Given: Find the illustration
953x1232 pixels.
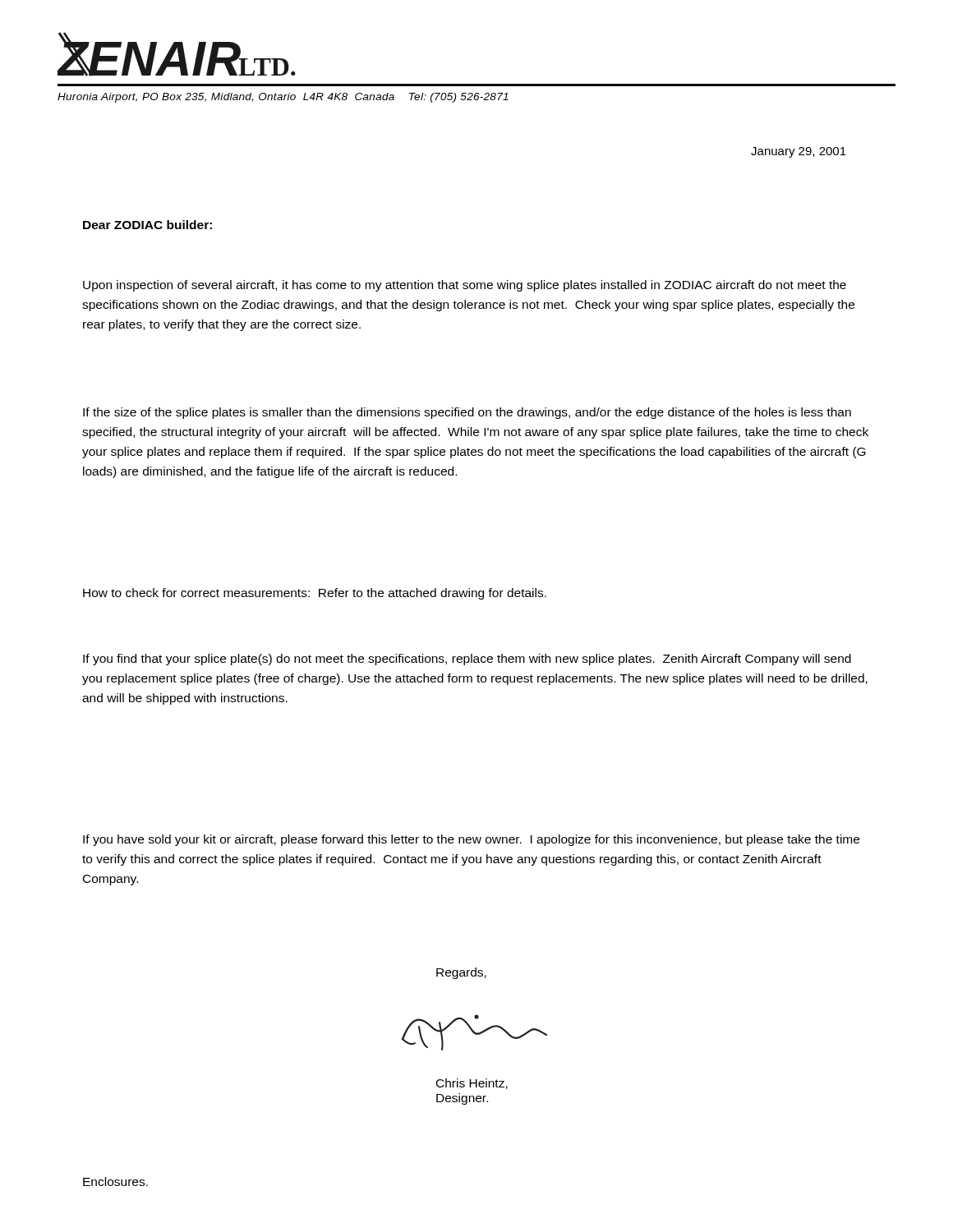Looking at the screenshot, I should pos(485,1031).
